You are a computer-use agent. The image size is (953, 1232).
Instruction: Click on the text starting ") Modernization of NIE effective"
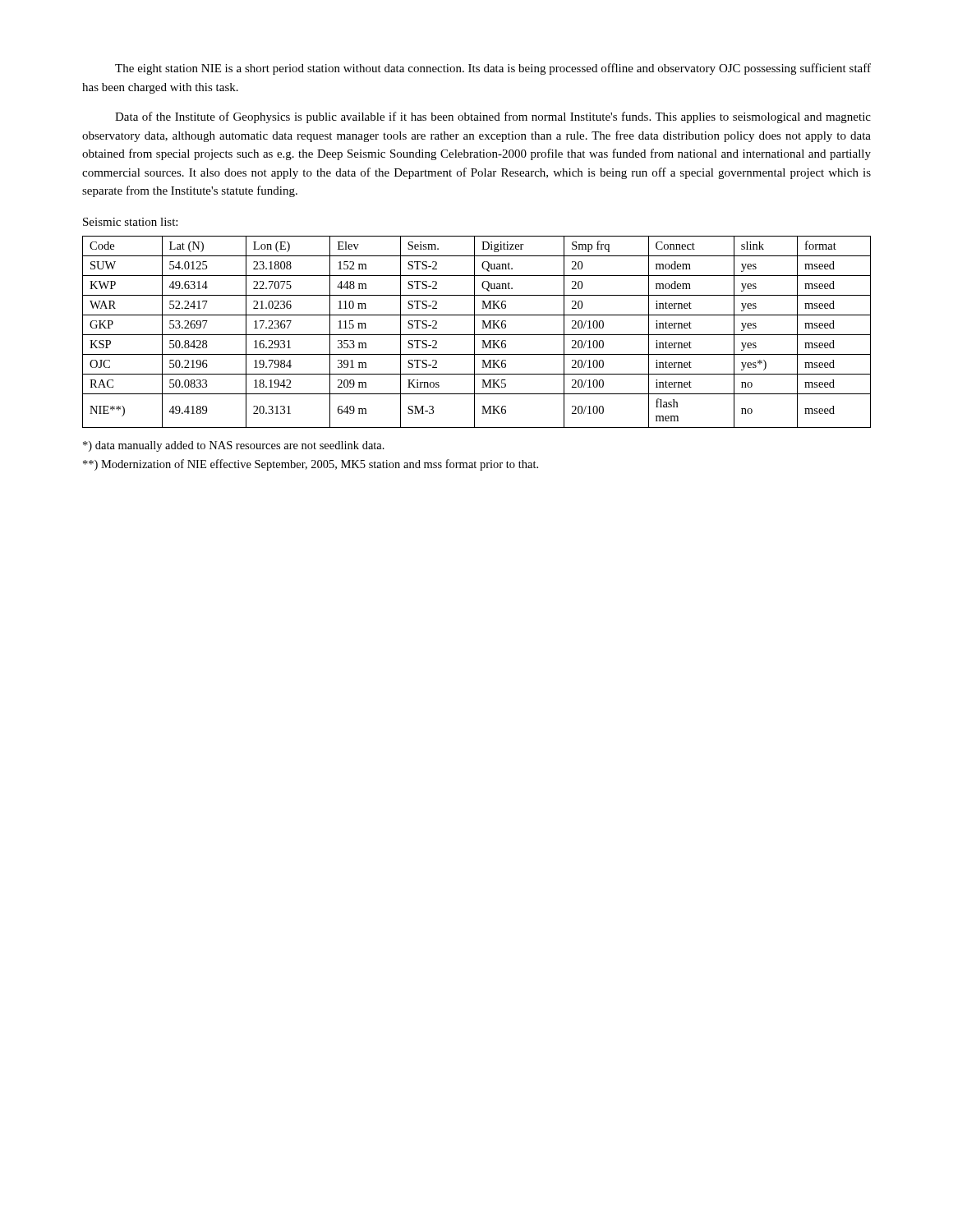(311, 464)
